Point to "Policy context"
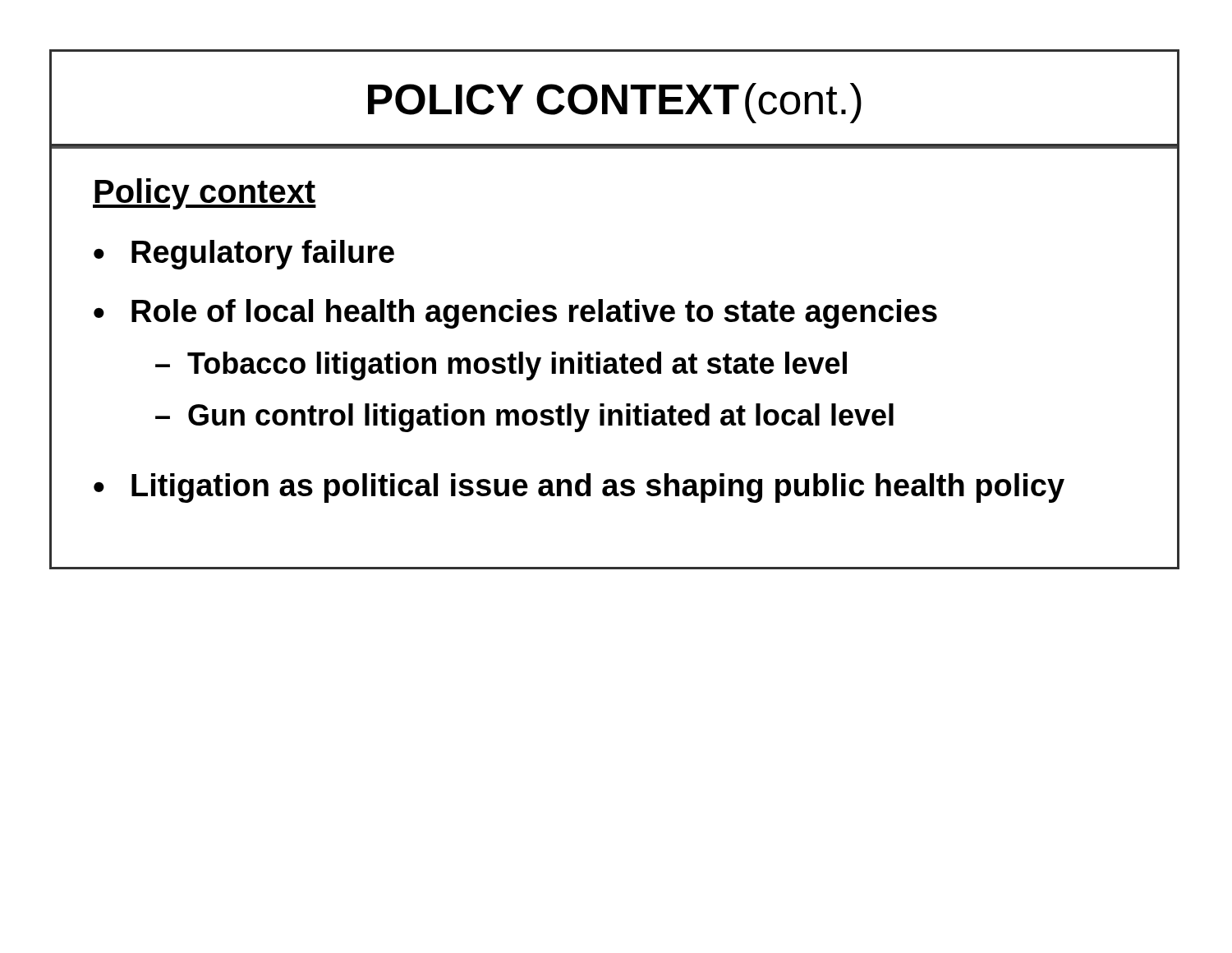The width and height of the screenshot is (1232, 953). [x=204, y=191]
